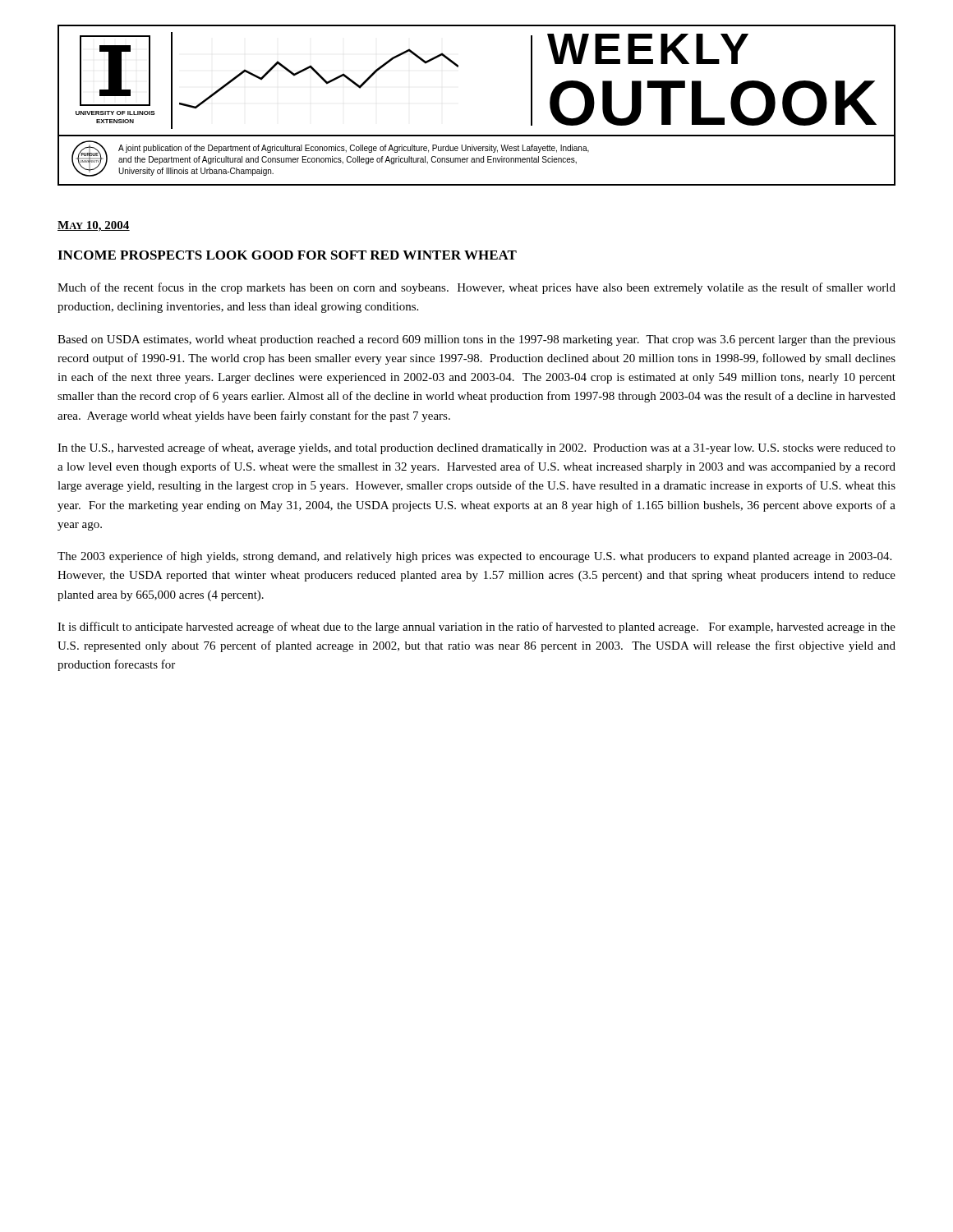Image resolution: width=953 pixels, height=1232 pixels.
Task: Point to the text block starting "The 2003 experience of high"
Action: click(x=476, y=575)
